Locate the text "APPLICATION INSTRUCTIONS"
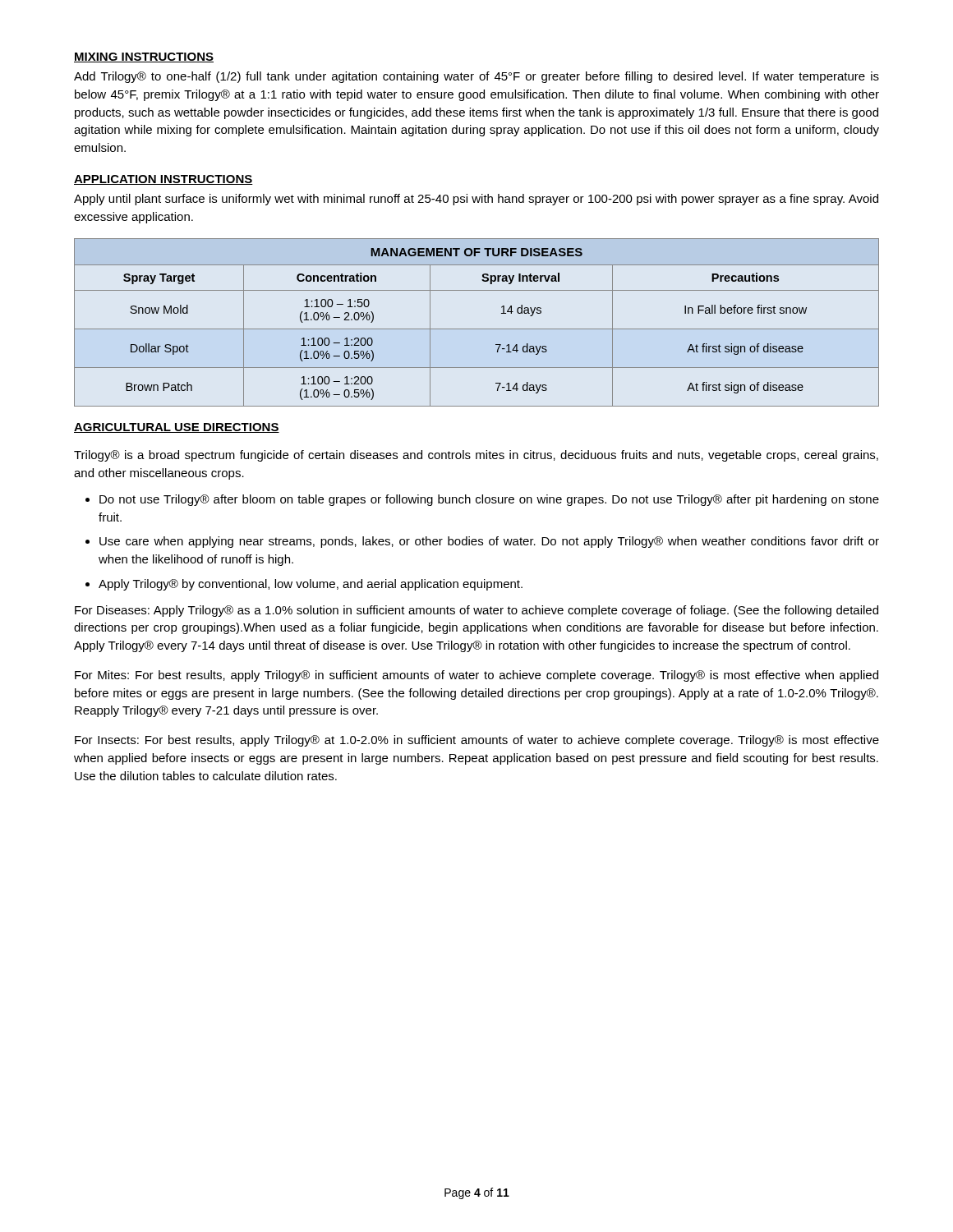Screen dimensions: 1232x953 pyautogui.click(x=163, y=178)
